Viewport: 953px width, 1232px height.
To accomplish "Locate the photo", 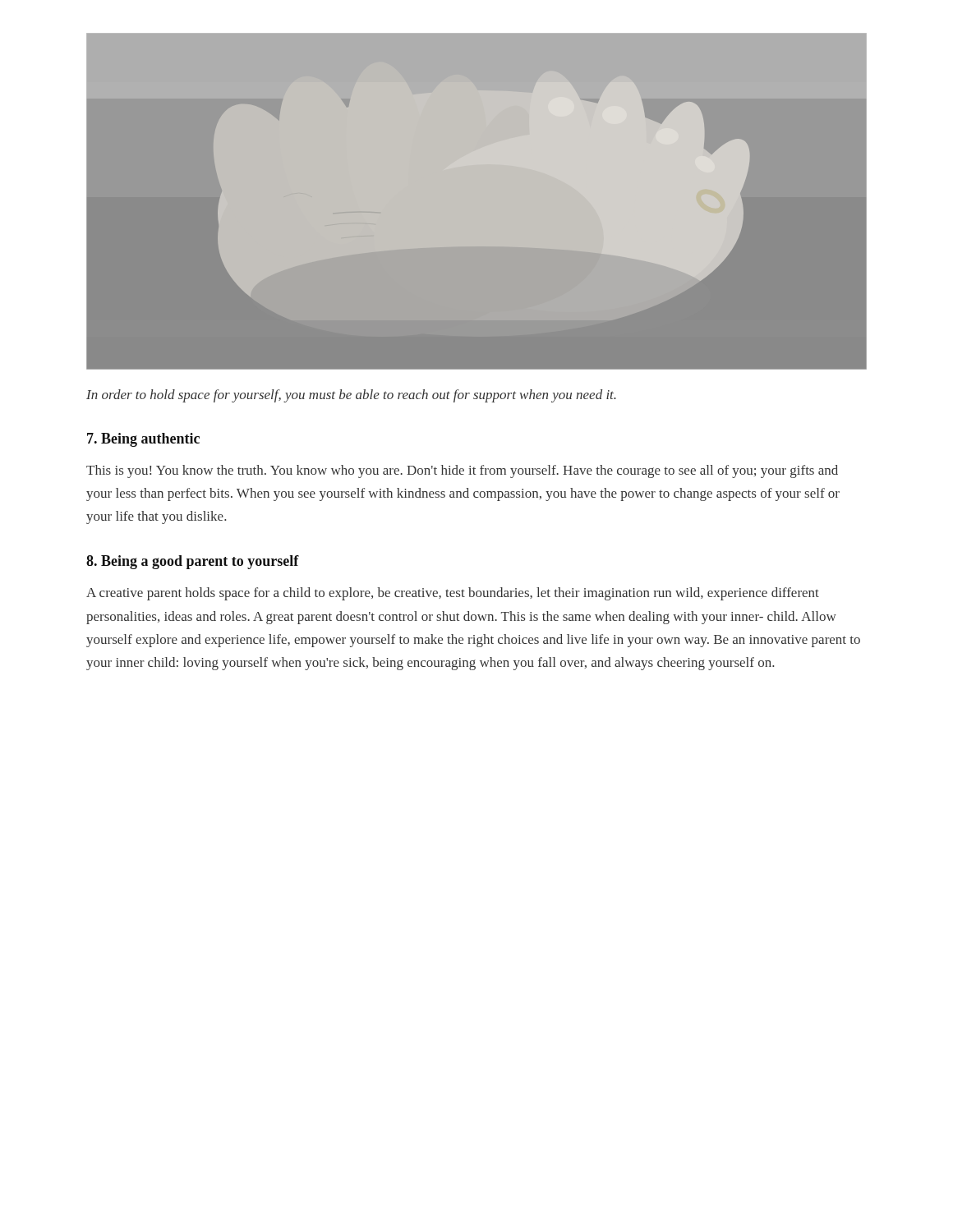I will [476, 201].
